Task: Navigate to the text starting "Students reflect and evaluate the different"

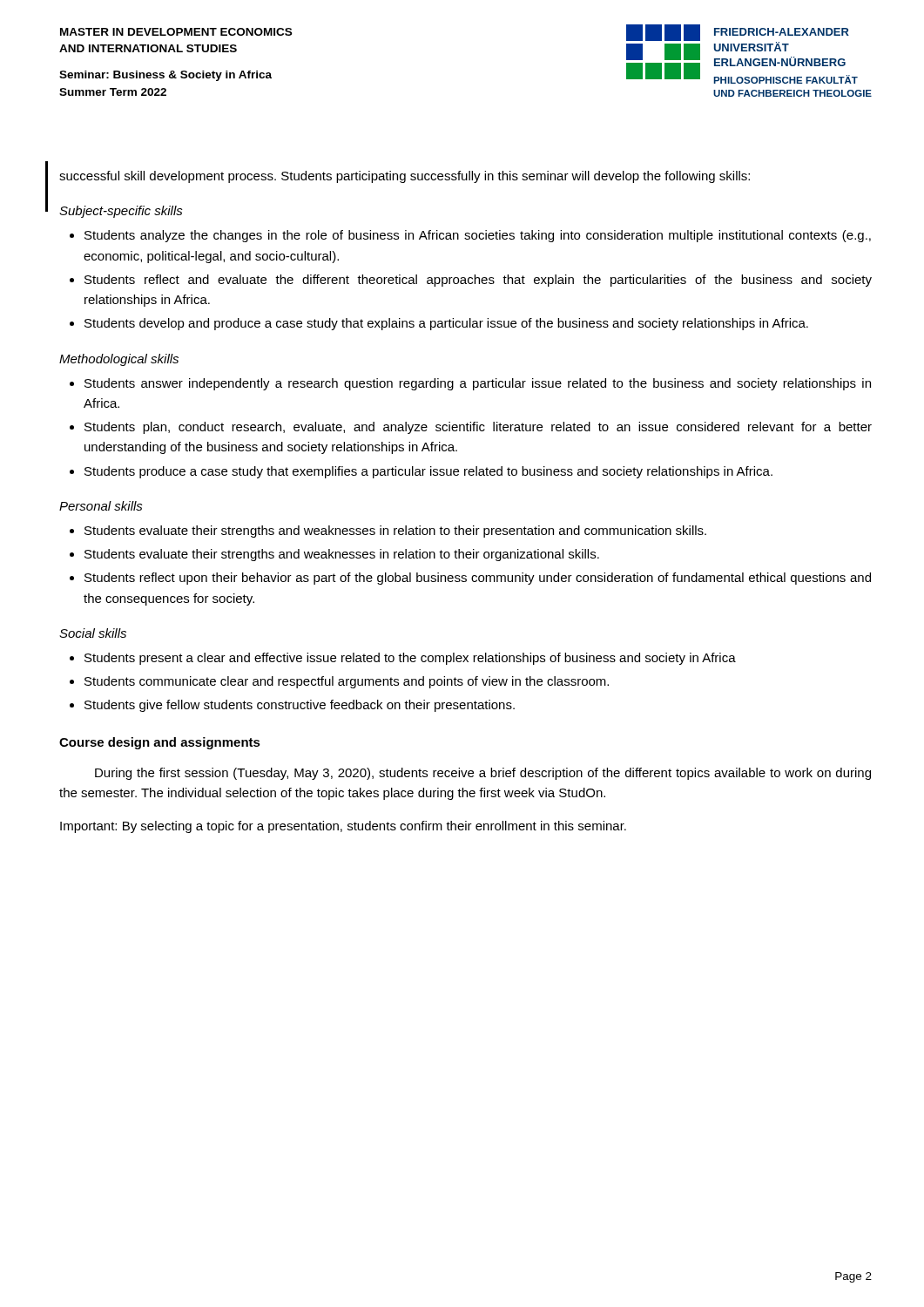Action: pos(478,289)
